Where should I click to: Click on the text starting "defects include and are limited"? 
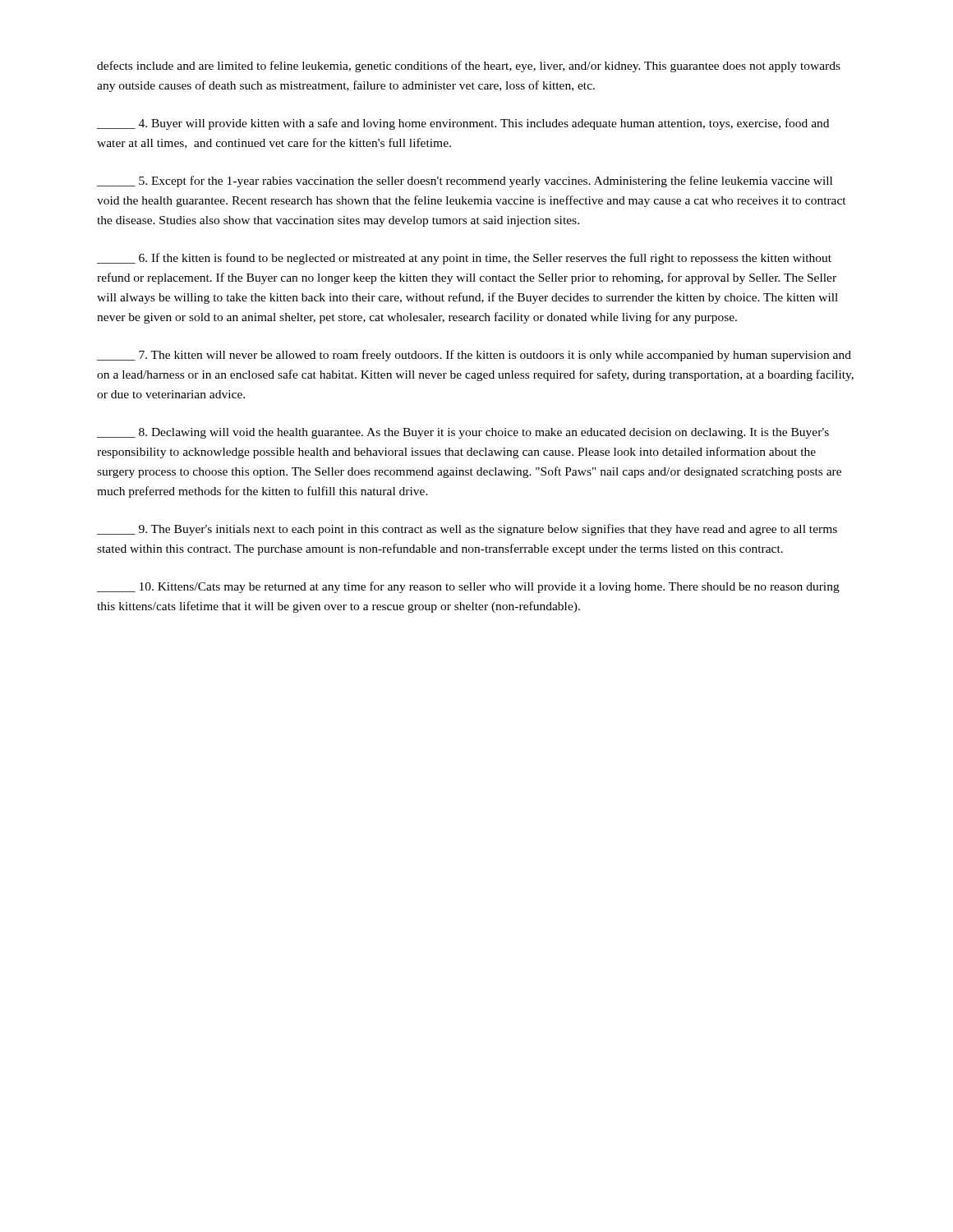[x=469, y=75]
